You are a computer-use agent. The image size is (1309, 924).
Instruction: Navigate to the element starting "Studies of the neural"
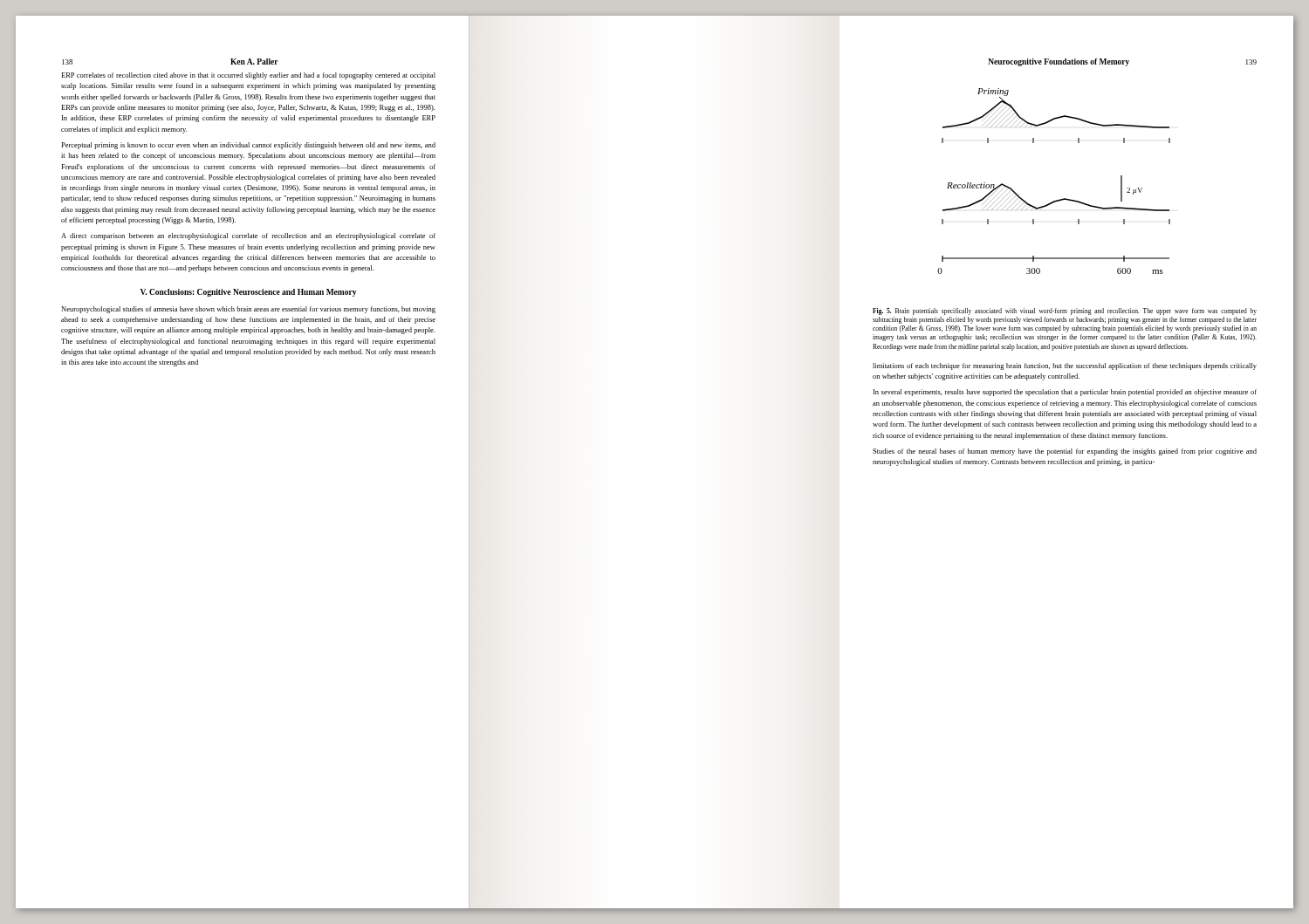point(1065,456)
